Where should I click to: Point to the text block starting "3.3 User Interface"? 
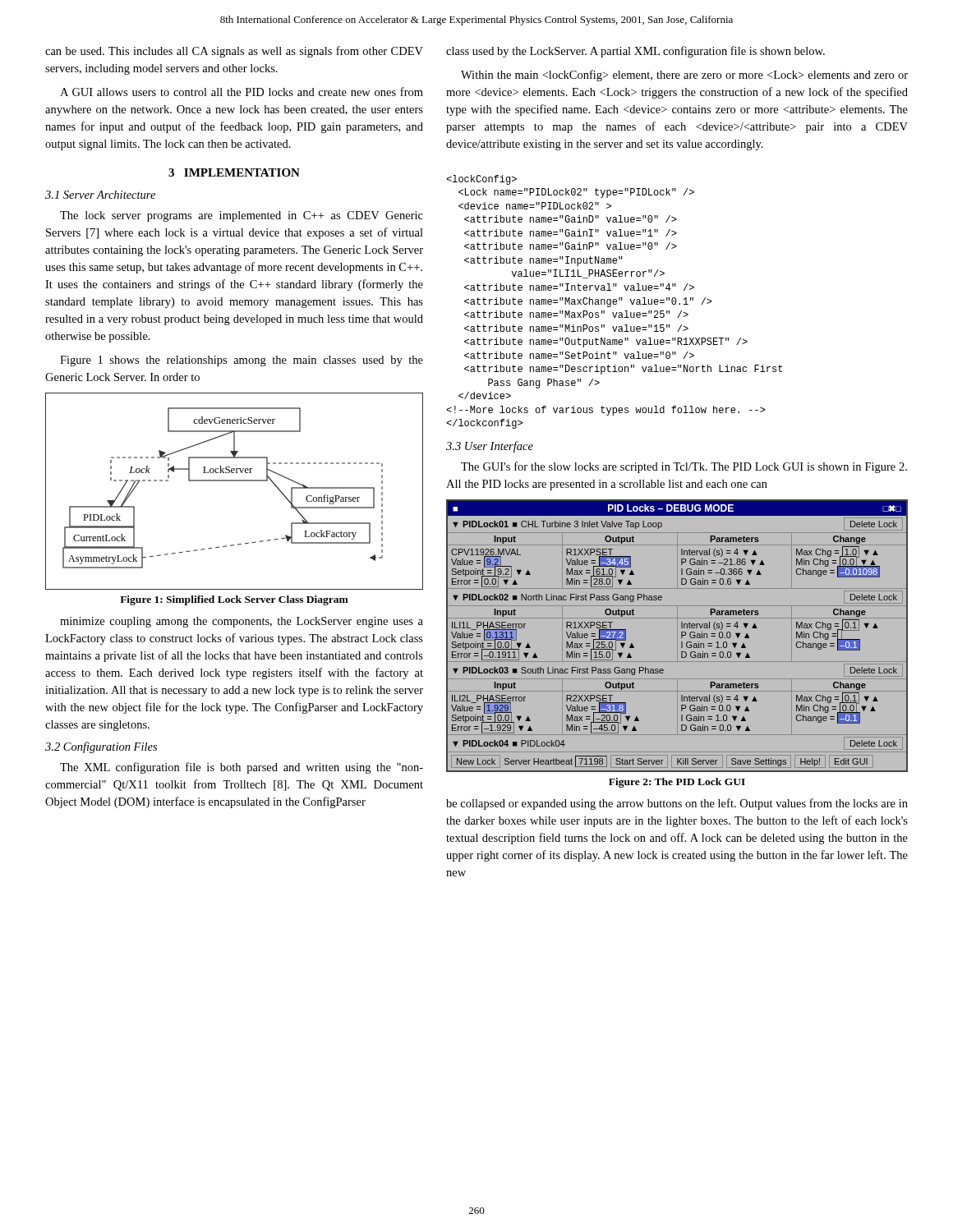(490, 446)
